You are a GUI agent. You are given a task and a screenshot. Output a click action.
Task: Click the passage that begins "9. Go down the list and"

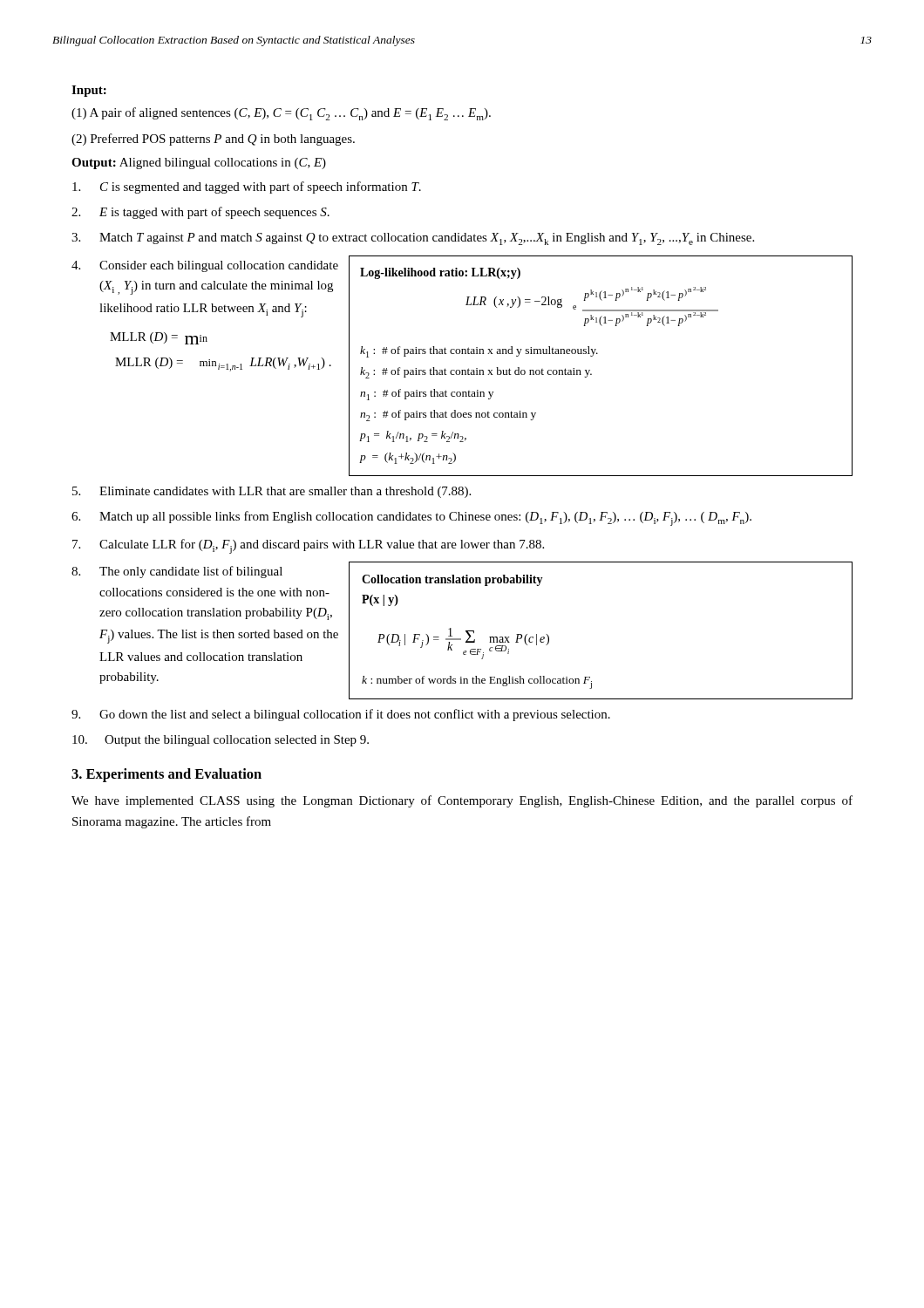click(462, 715)
